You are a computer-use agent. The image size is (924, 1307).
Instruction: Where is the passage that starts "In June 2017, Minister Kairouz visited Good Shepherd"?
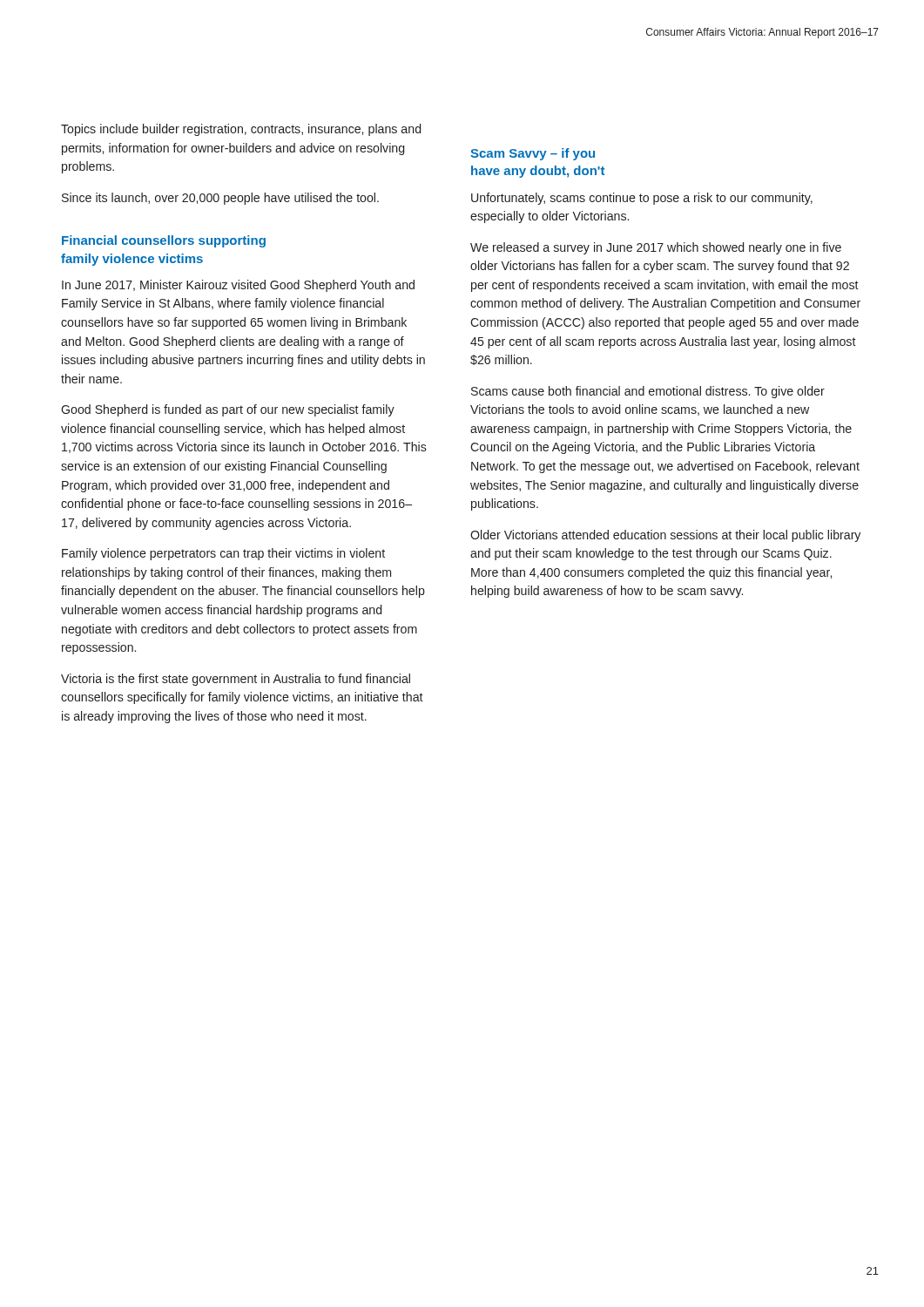[x=243, y=332]
